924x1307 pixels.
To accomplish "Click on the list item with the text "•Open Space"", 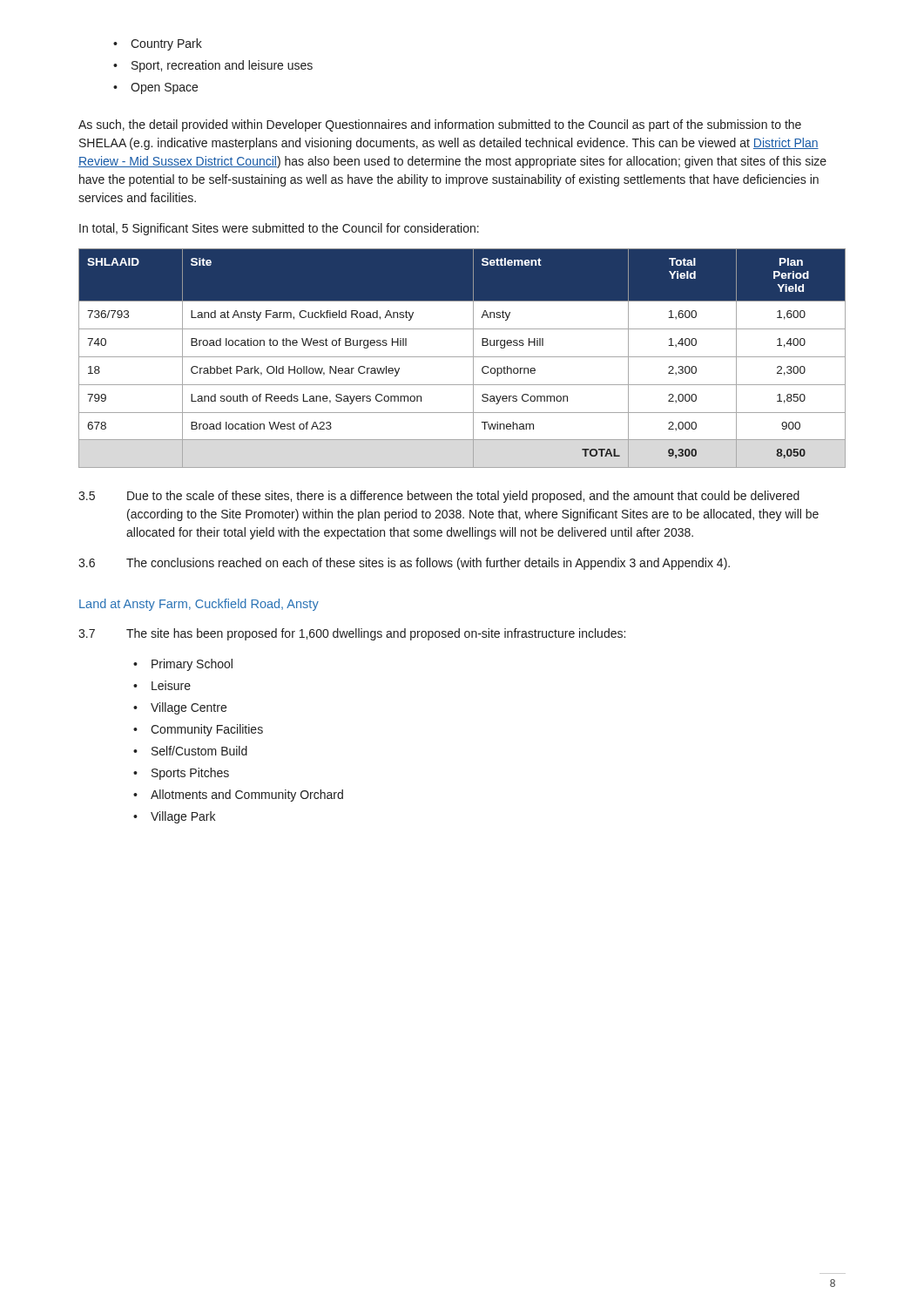I will [x=156, y=88].
